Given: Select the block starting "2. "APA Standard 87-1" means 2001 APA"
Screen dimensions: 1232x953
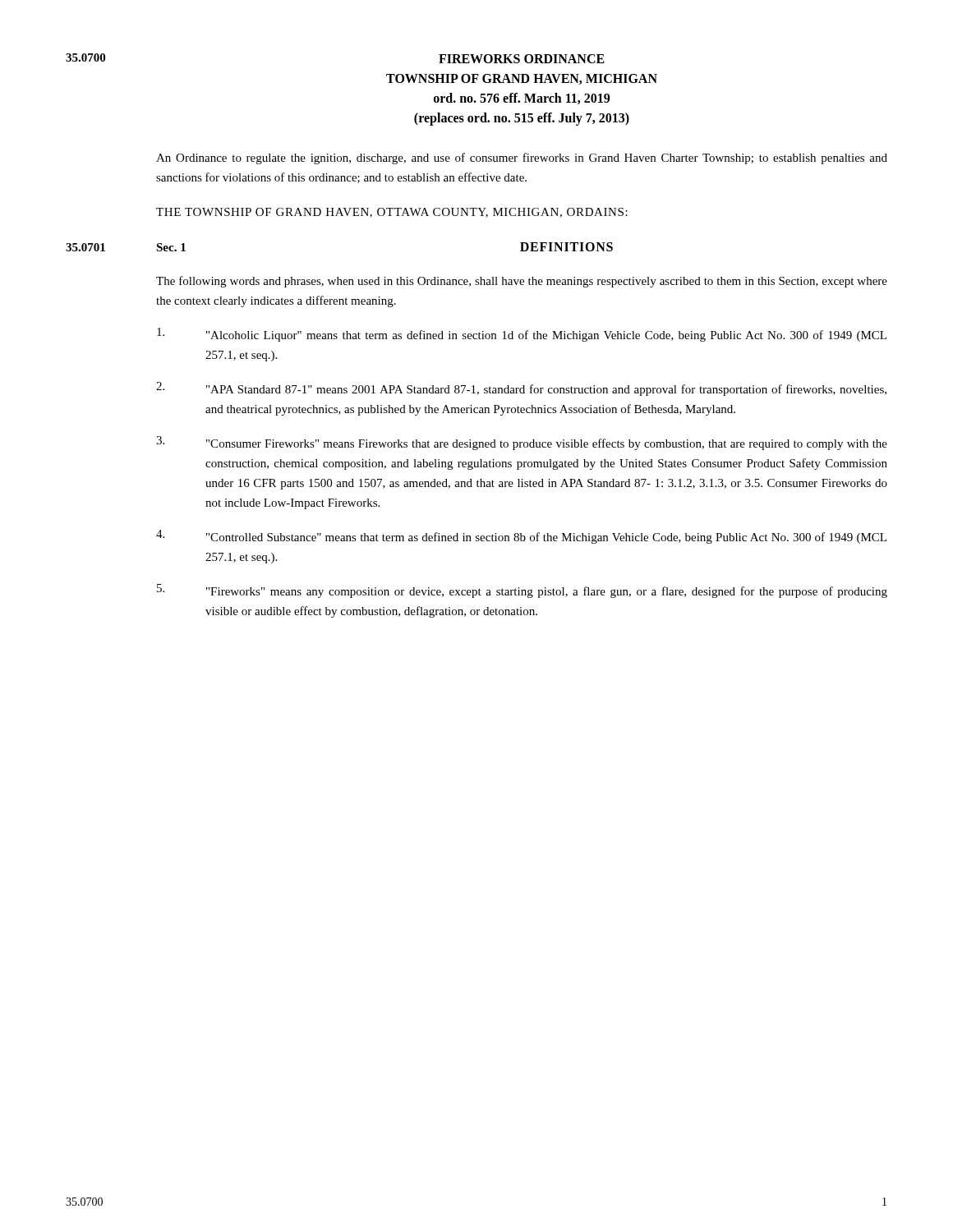Looking at the screenshot, I should pyautogui.click(x=522, y=399).
